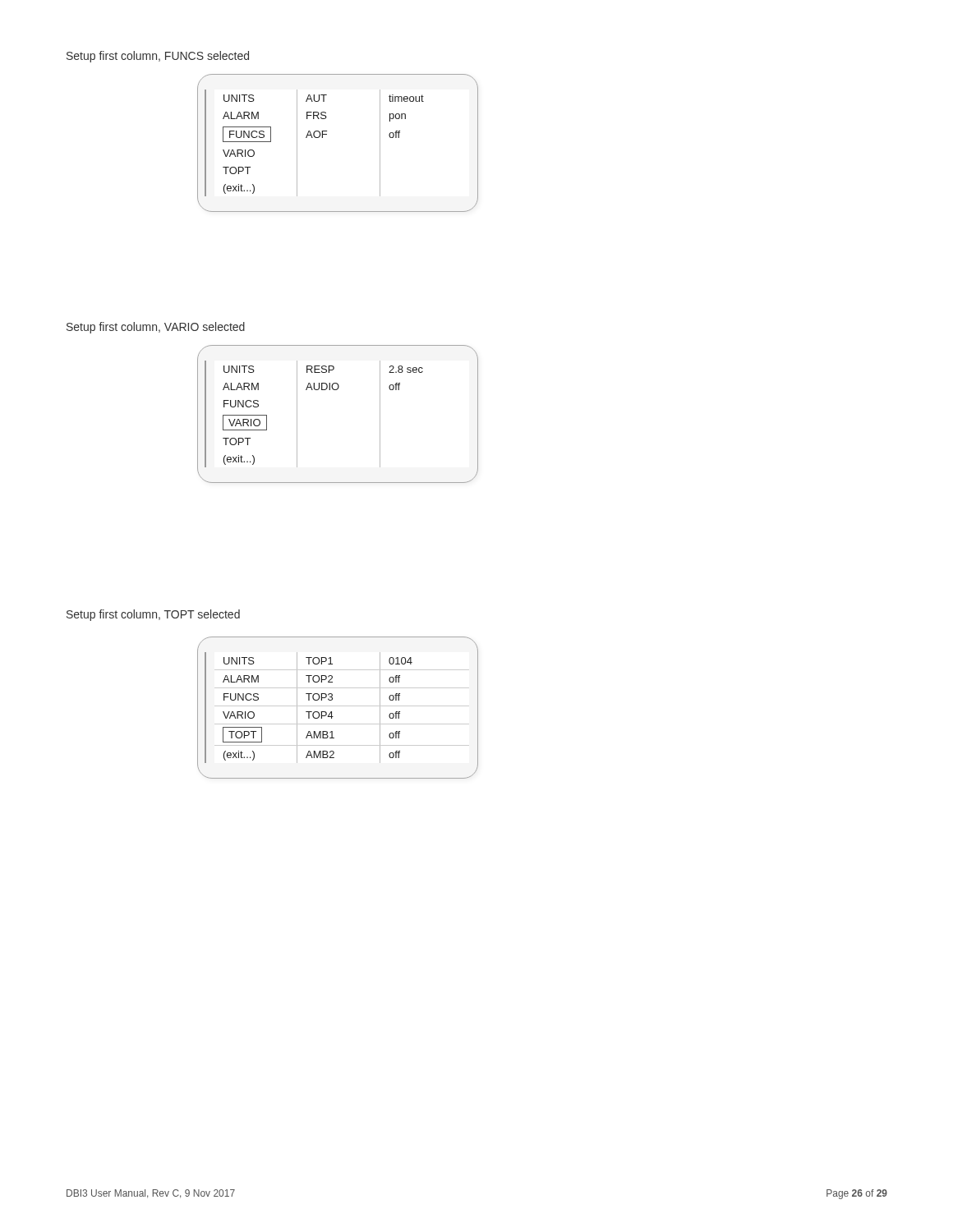Point to the element starting "Setup first column, TOPT selected"
Image resolution: width=953 pixels, height=1232 pixels.
click(153, 614)
